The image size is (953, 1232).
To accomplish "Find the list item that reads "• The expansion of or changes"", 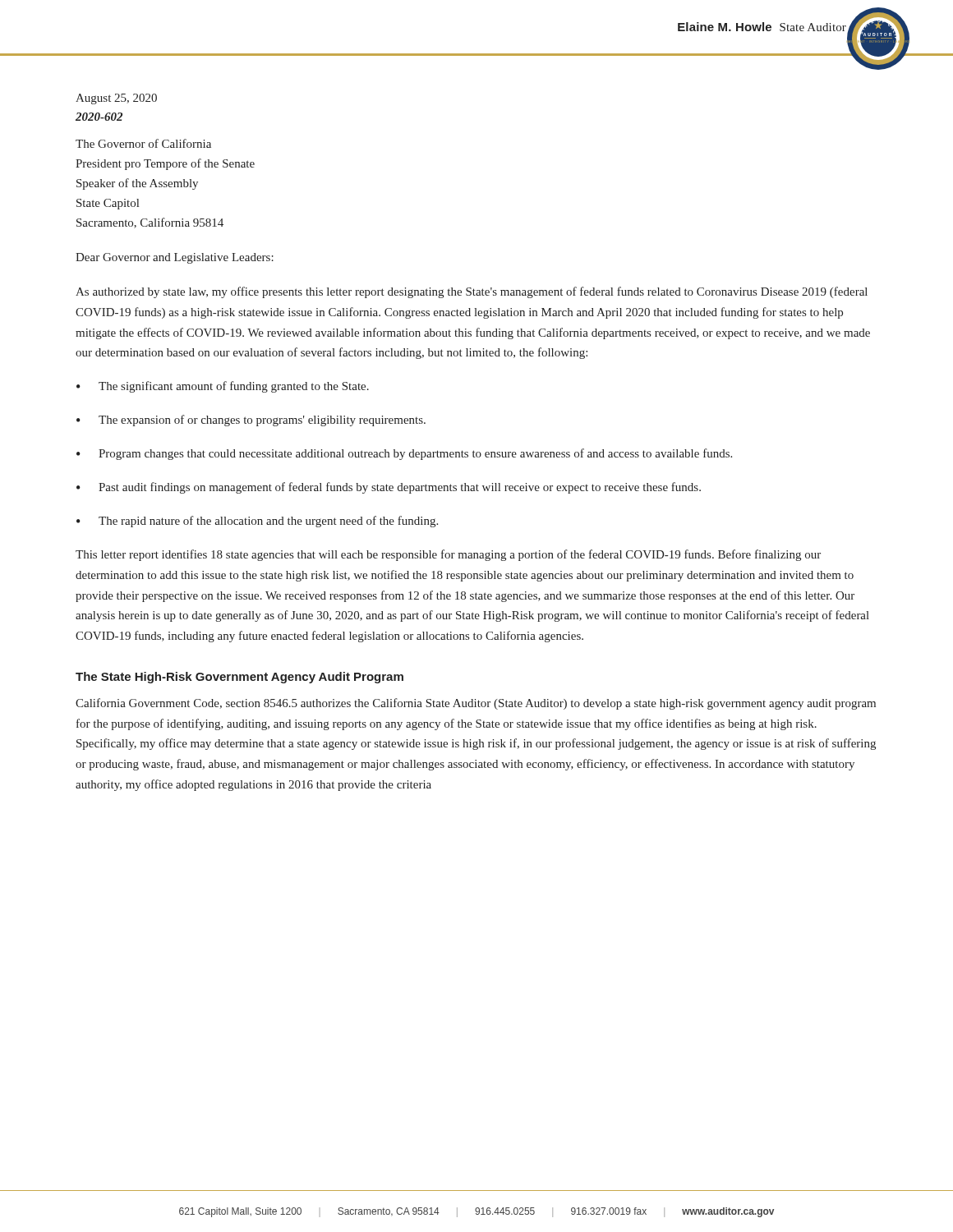I will coord(251,421).
